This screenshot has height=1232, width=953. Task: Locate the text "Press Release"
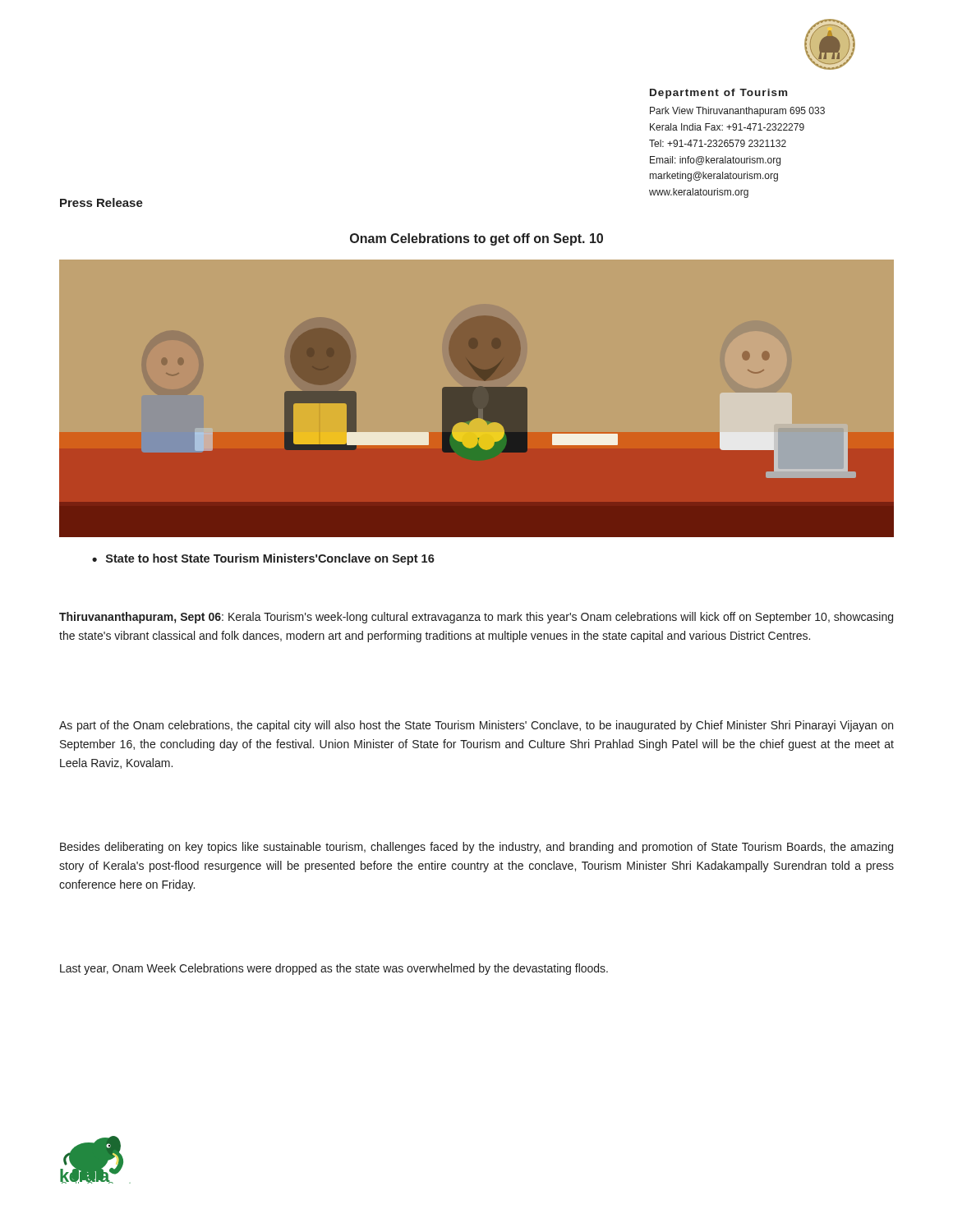pyautogui.click(x=101, y=202)
